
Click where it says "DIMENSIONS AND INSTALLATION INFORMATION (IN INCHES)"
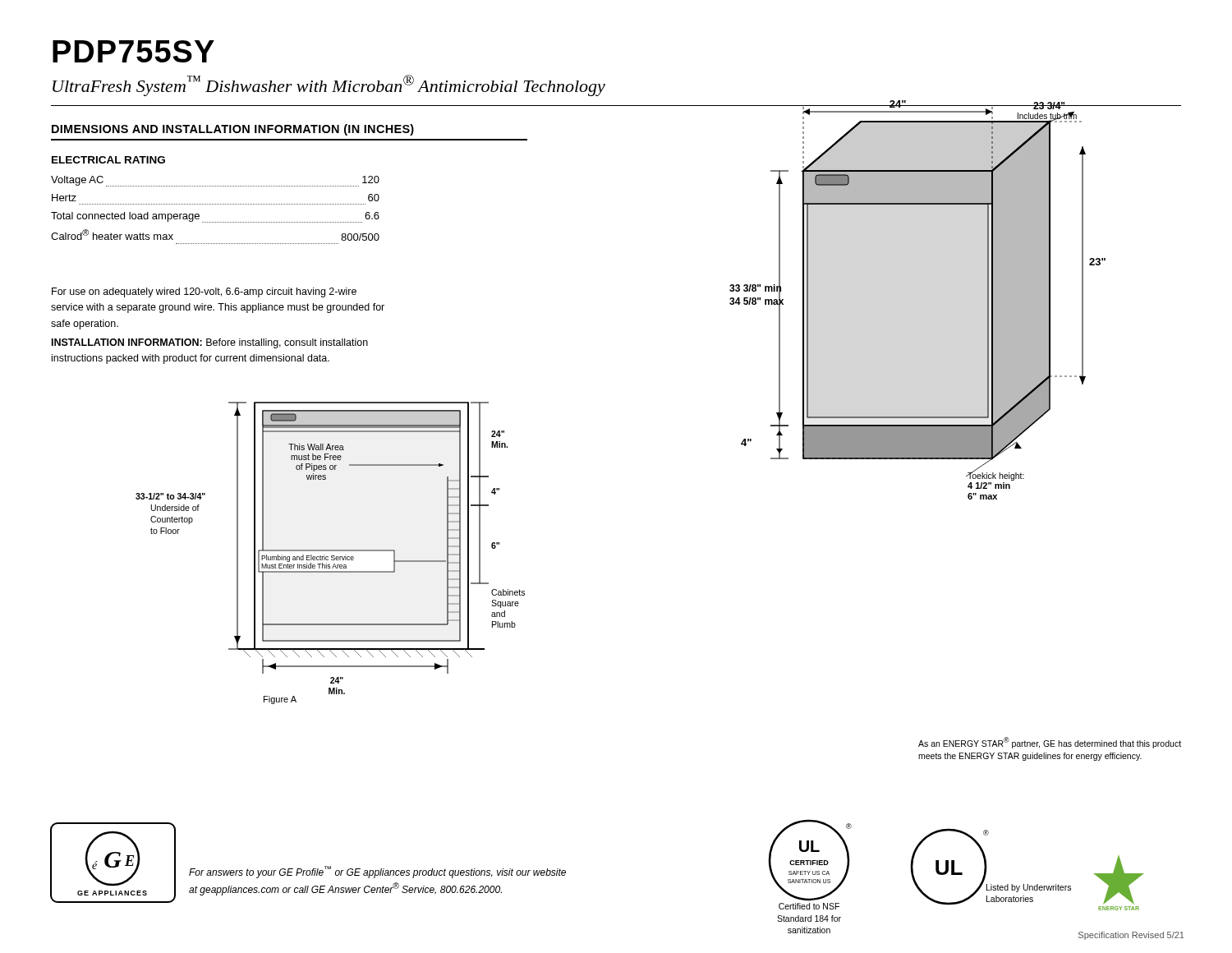[289, 131]
